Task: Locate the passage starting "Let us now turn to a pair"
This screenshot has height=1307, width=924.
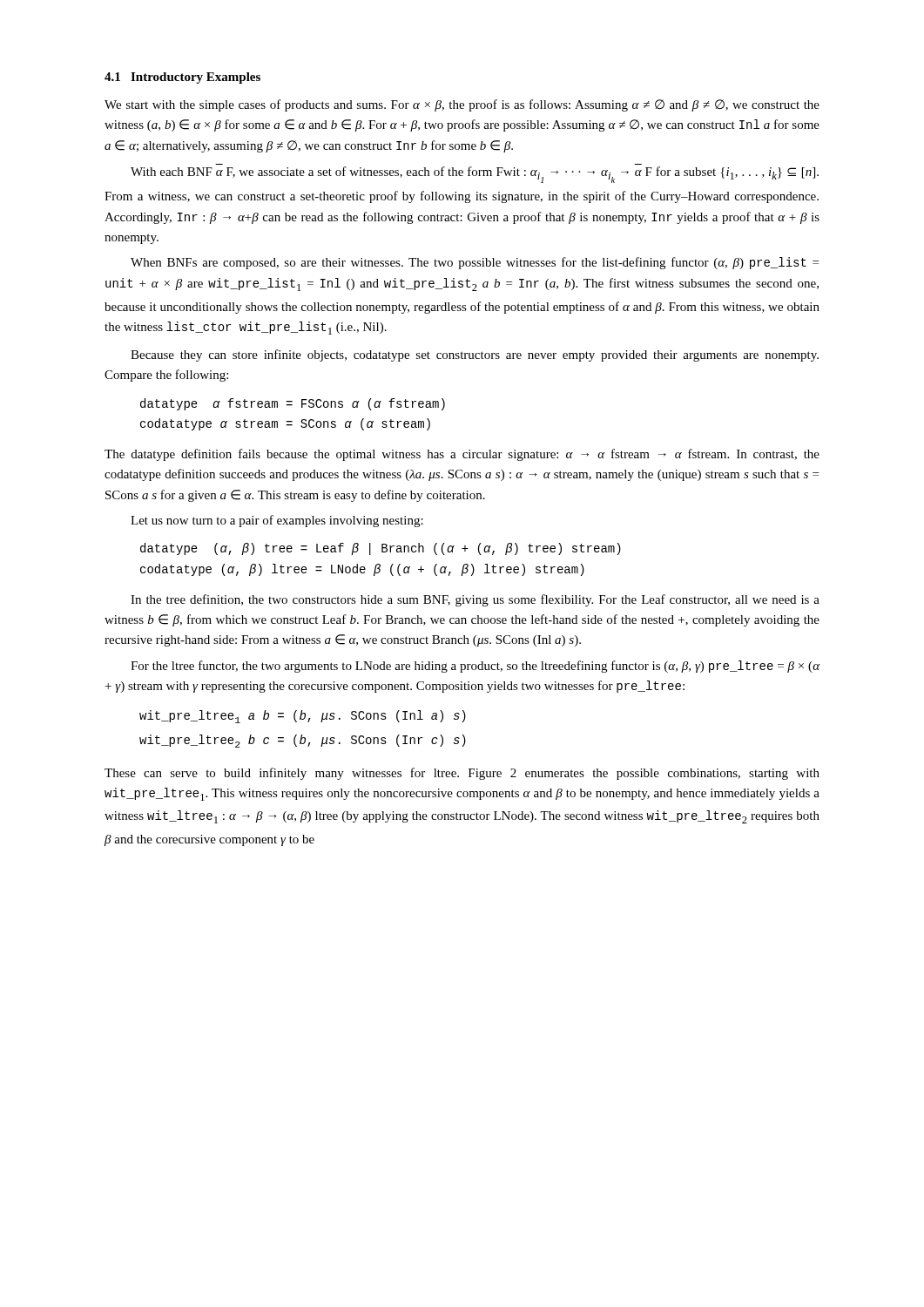Action: (x=277, y=521)
